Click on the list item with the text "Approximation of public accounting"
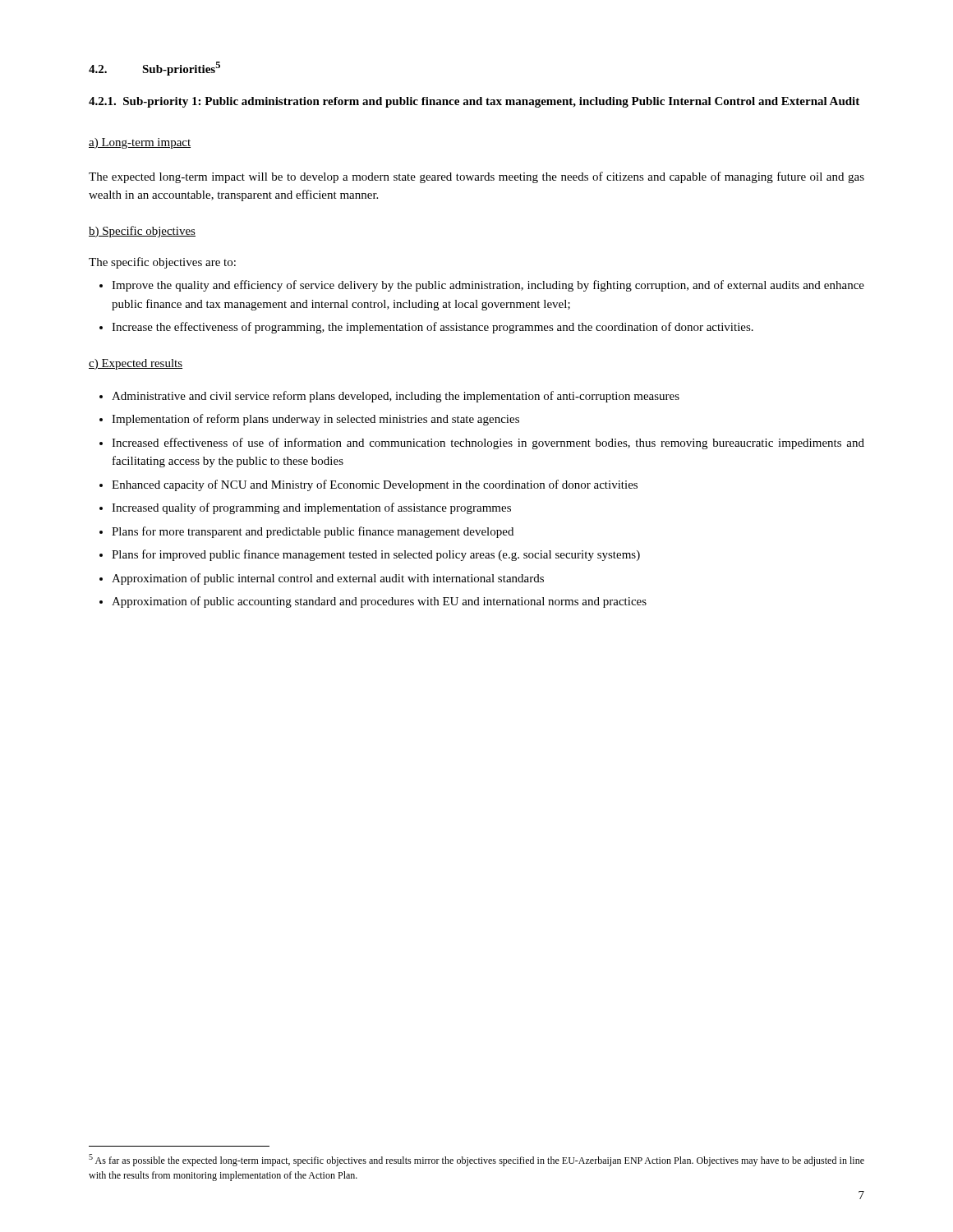Image resolution: width=953 pixels, height=1232 pixels. [x=379, y=601]
